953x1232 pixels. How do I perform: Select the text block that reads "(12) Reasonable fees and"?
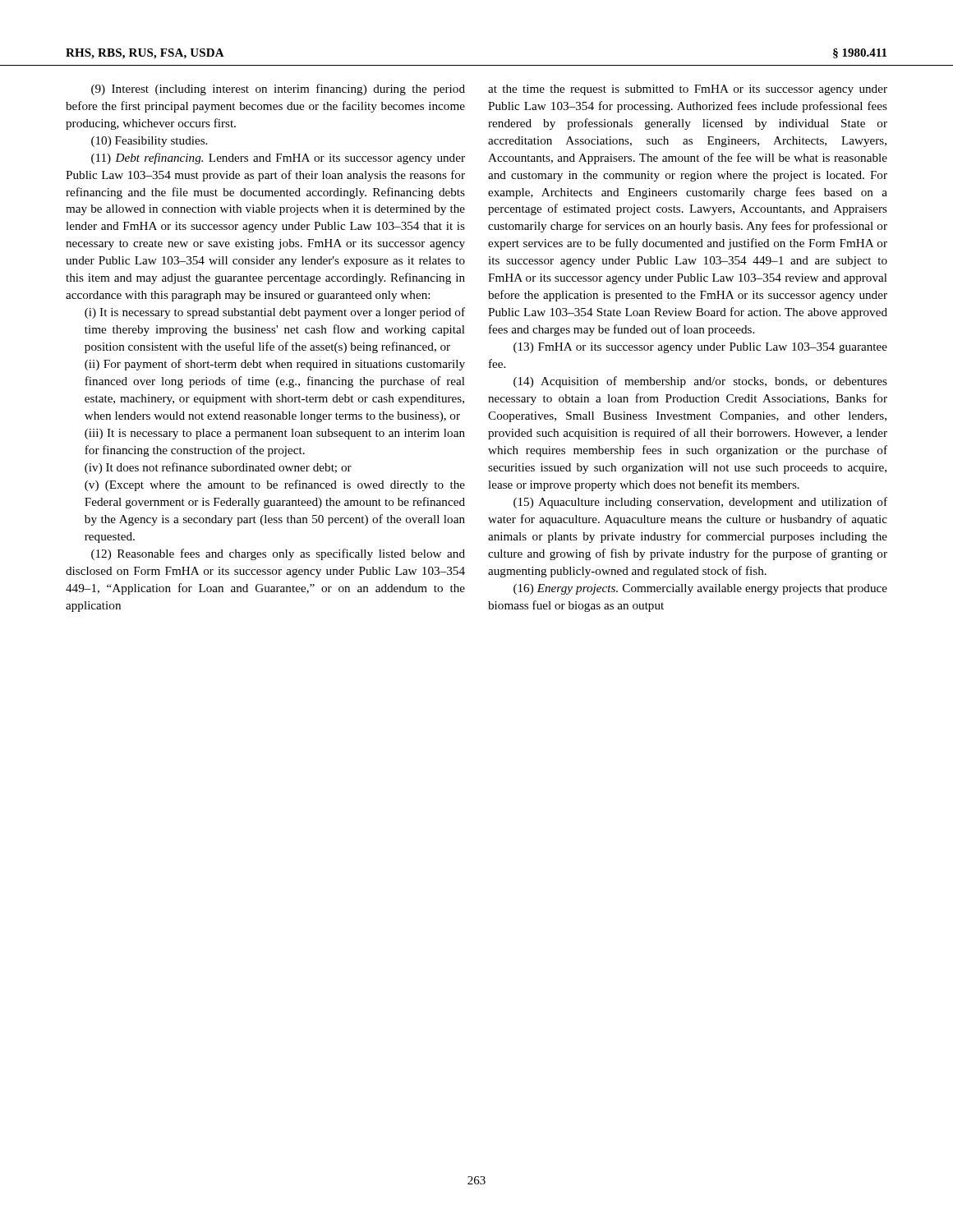(x=265, y=580)
